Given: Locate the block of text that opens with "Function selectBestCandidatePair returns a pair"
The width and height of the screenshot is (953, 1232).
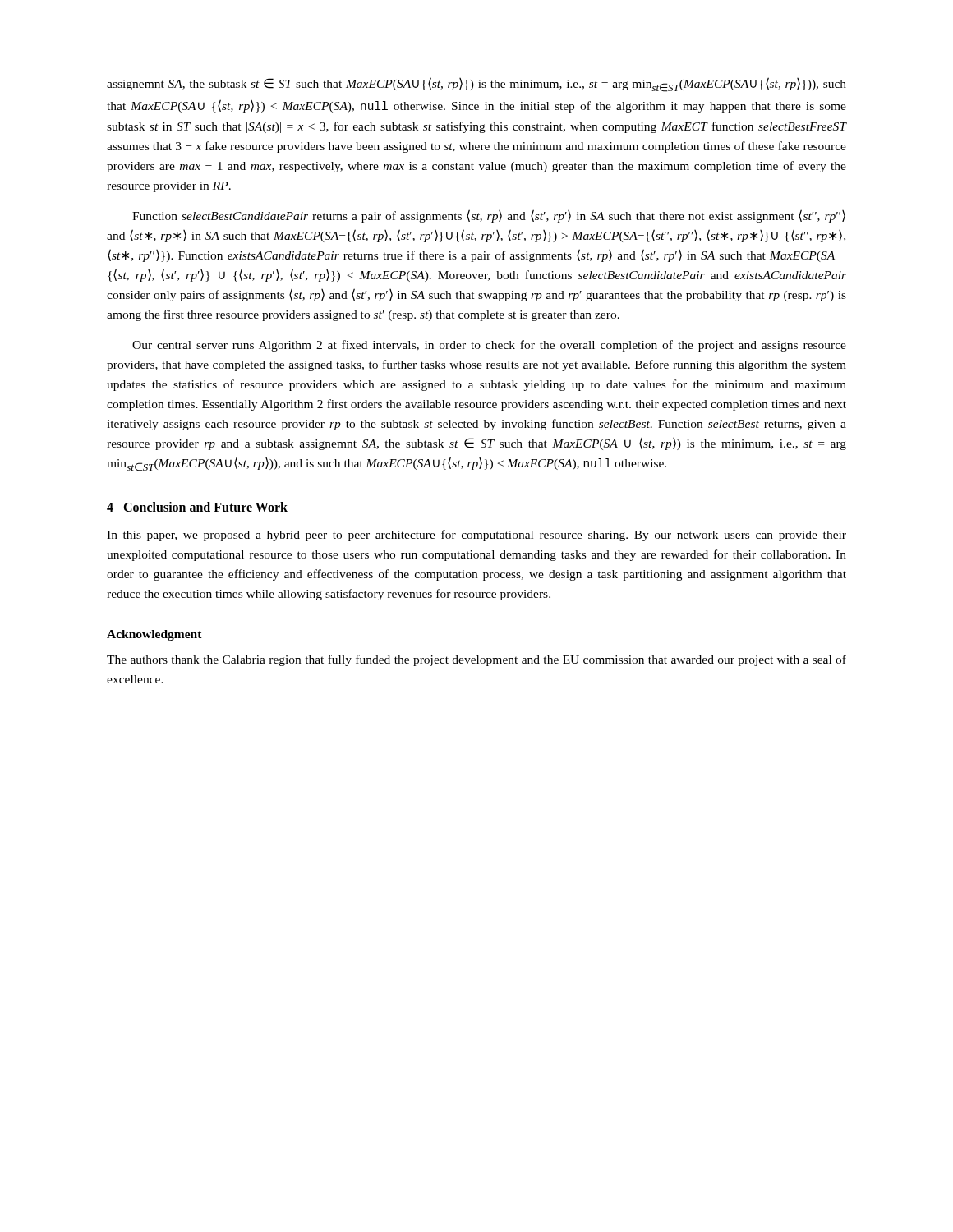Looking at the screenshot, I should (x=476, y=265).
